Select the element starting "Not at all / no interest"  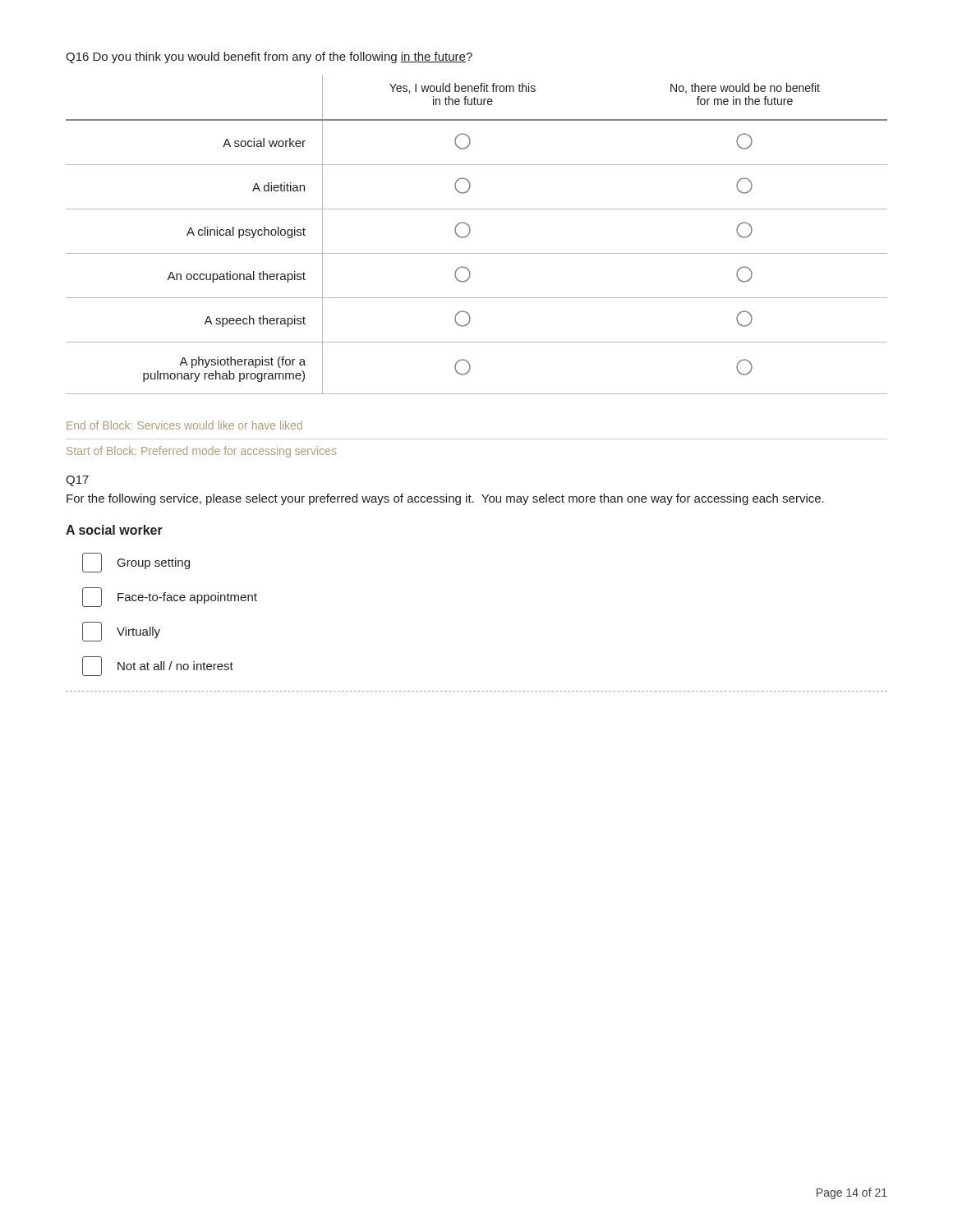158,666
